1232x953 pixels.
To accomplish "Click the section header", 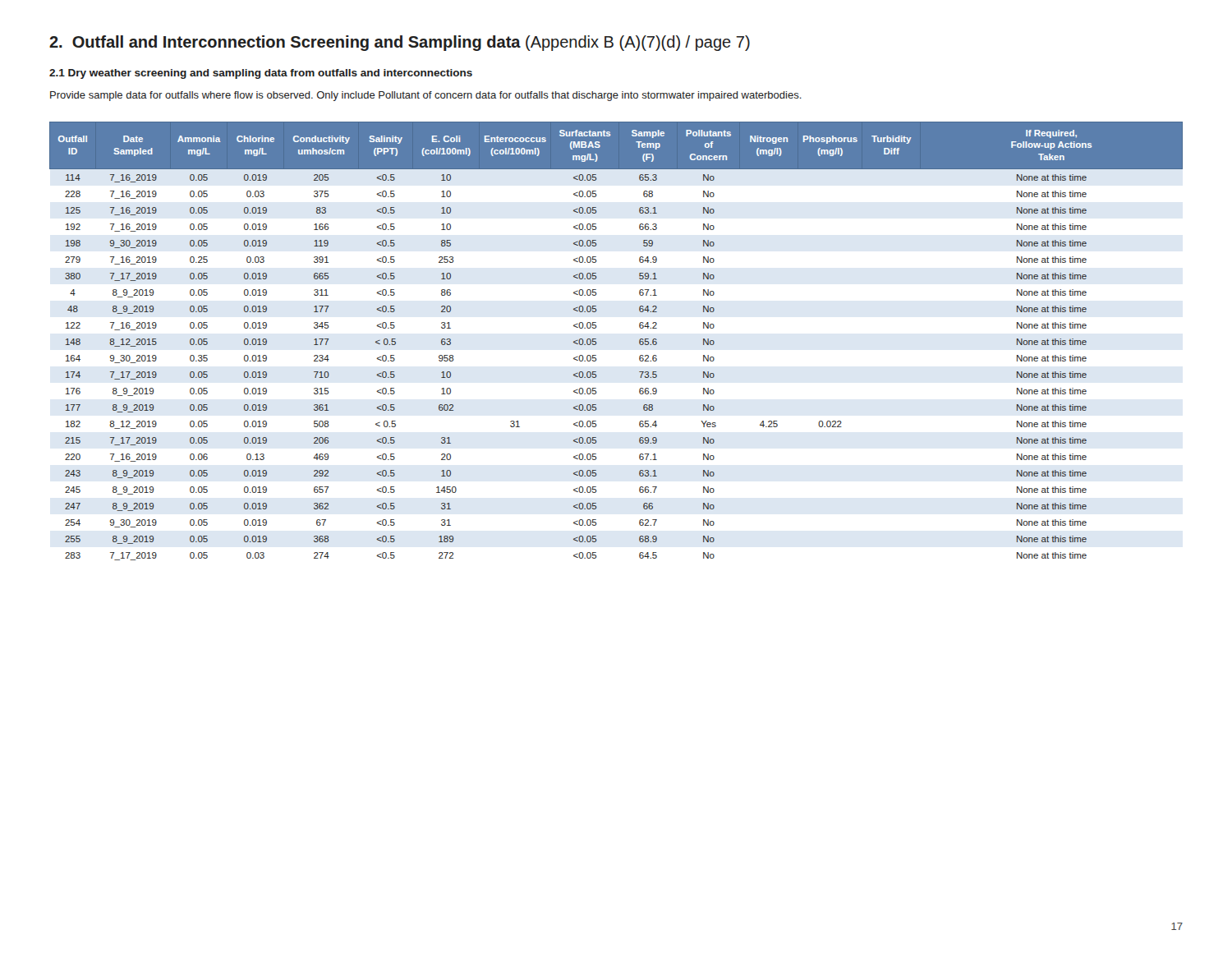I will 261,73.
